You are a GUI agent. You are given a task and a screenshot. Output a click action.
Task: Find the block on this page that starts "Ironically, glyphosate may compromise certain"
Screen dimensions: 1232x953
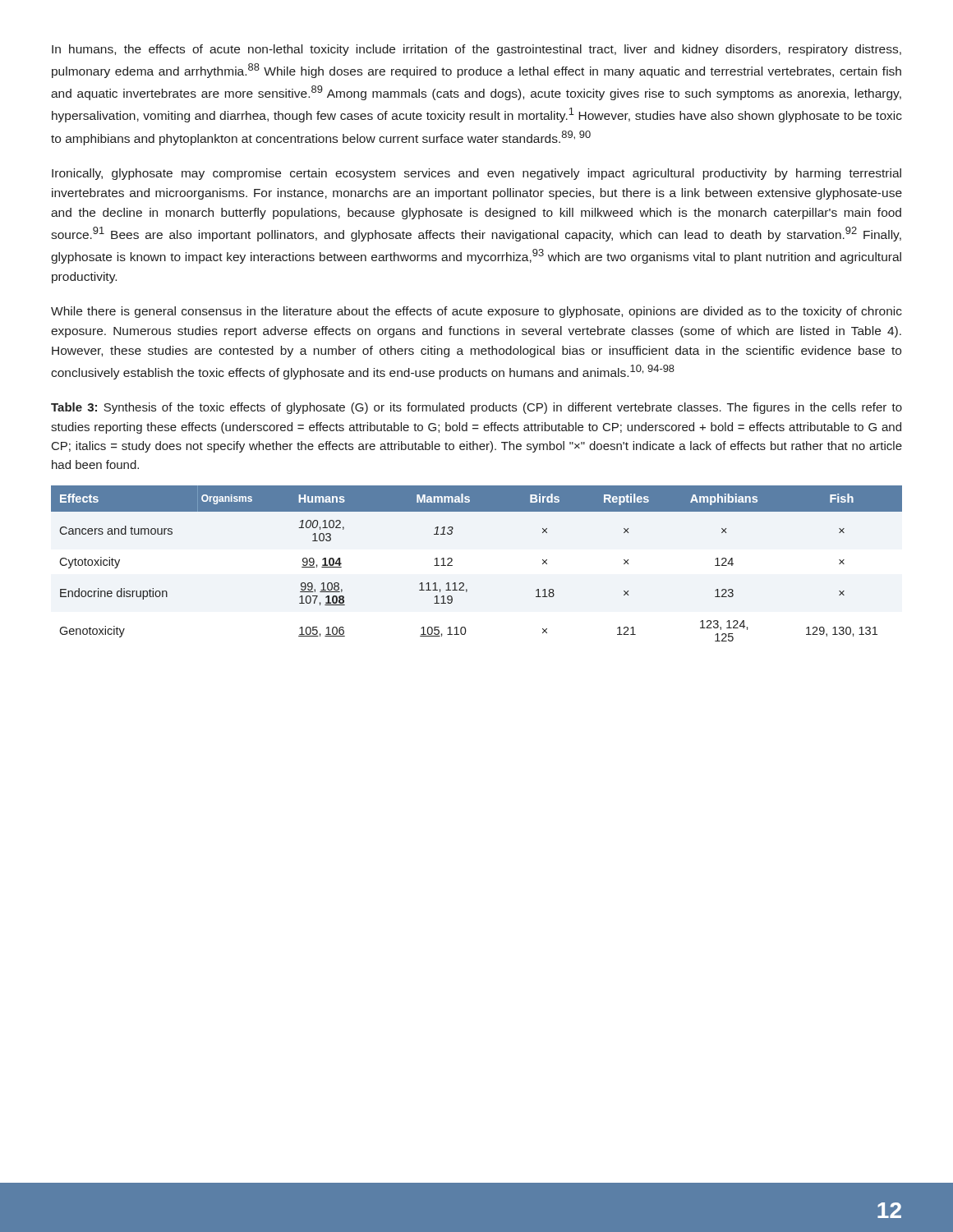476,225
